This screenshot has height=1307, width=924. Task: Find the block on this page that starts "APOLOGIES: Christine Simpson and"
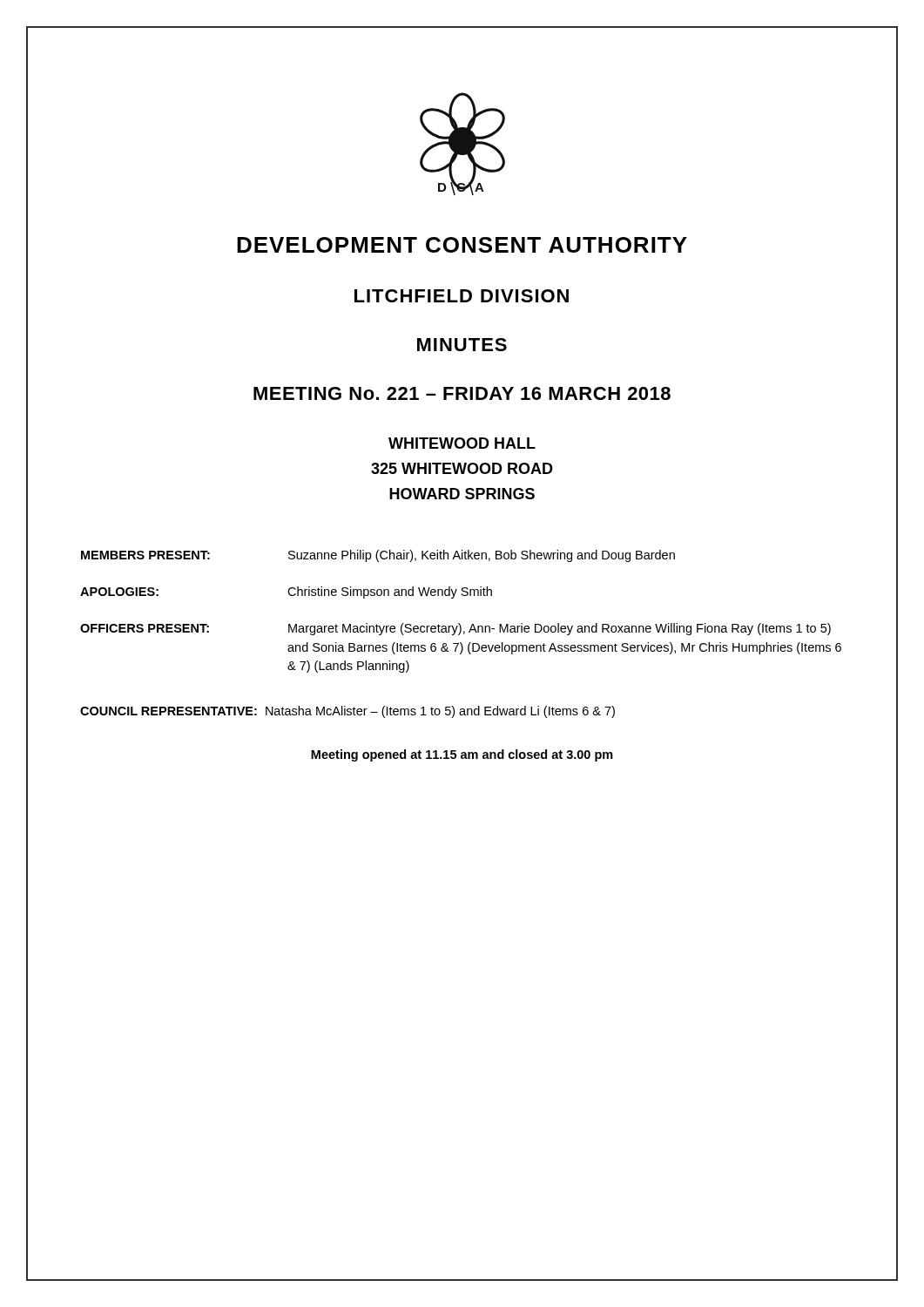click(x=462, y=593)
